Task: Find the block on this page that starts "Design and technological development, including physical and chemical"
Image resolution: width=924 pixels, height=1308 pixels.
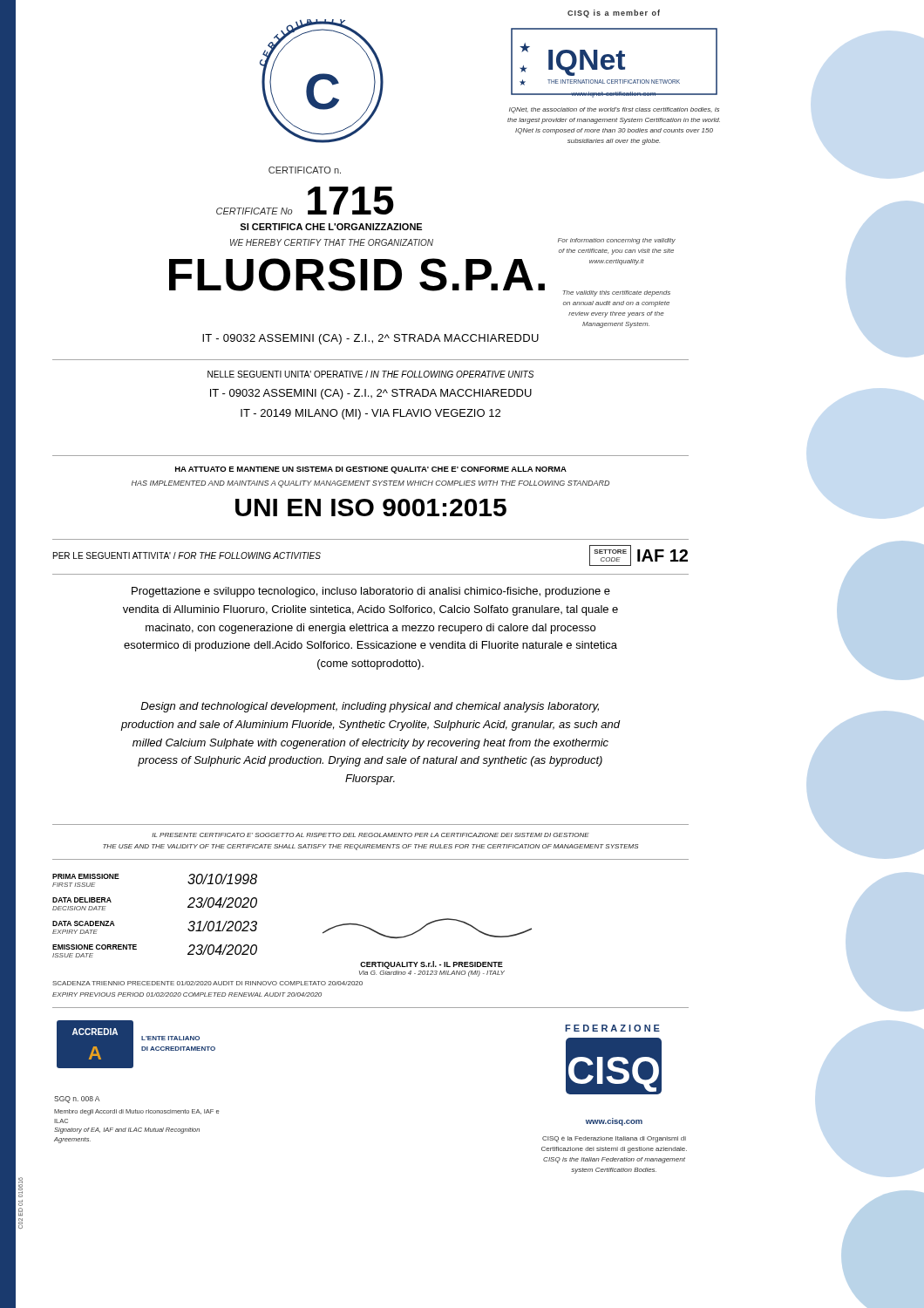Action: 370,742
